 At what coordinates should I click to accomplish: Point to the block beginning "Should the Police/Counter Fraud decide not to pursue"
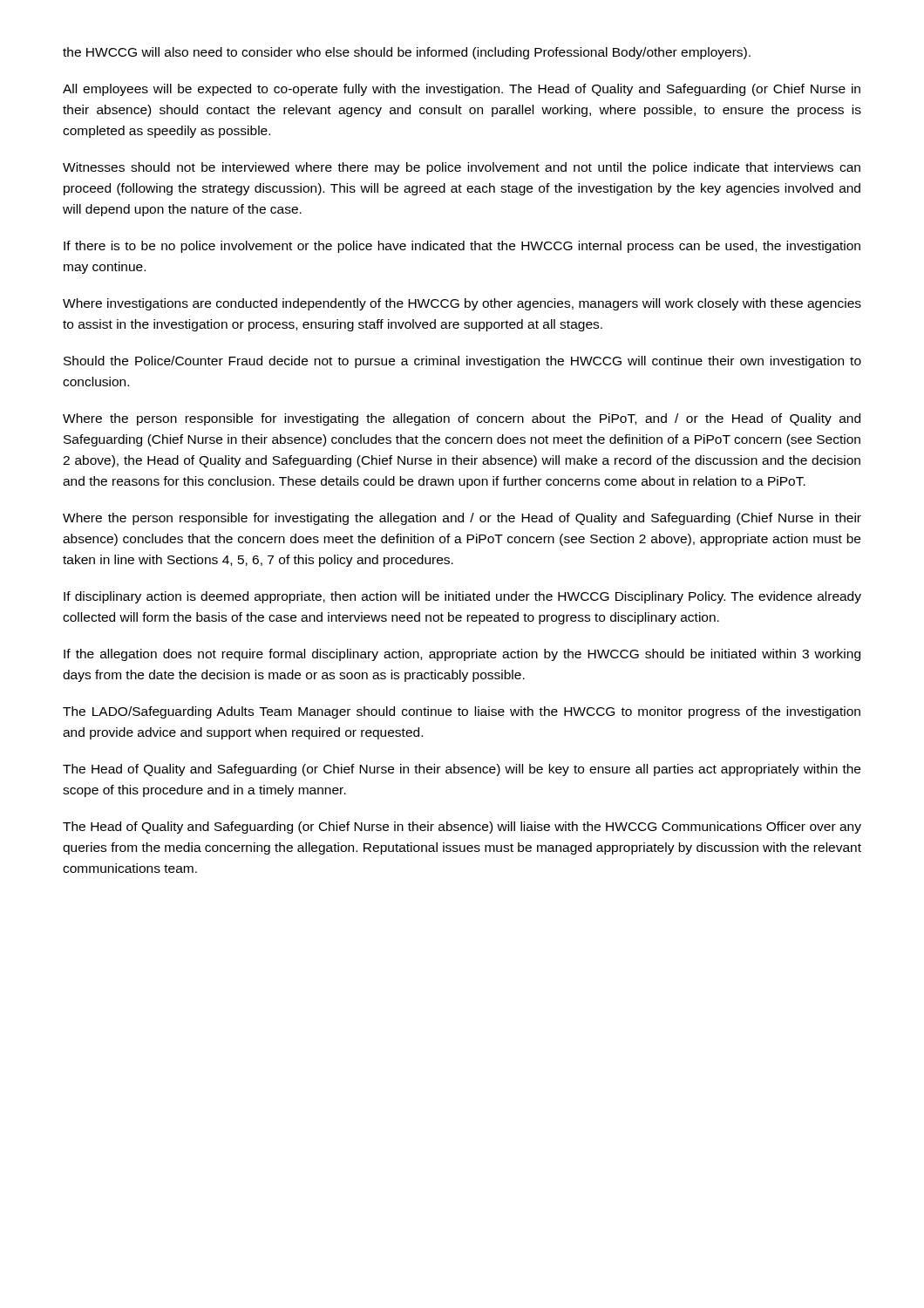point(462,371)
